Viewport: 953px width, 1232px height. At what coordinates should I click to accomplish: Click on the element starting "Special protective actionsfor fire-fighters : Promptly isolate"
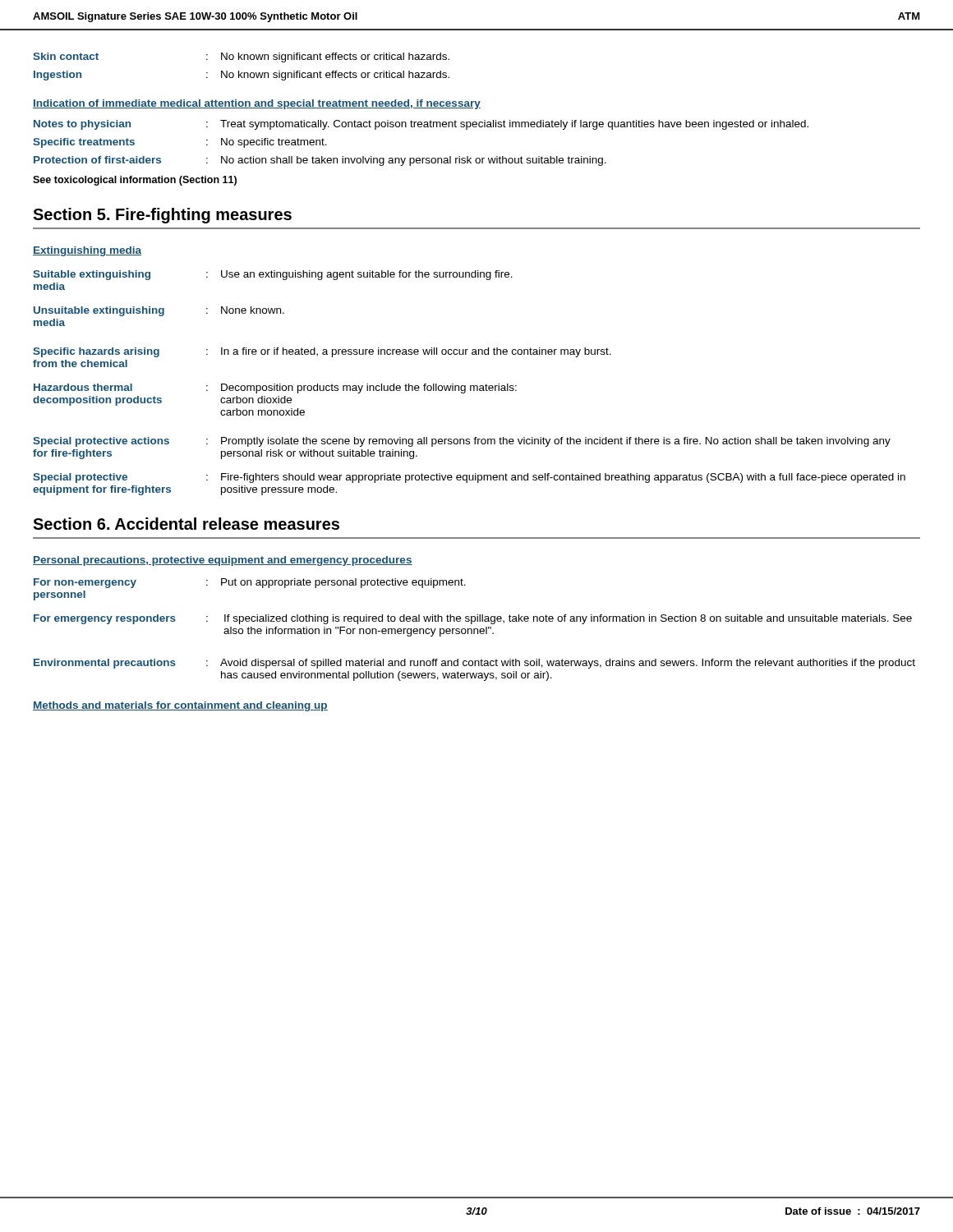pyautogui.click(x=476, y=447)
